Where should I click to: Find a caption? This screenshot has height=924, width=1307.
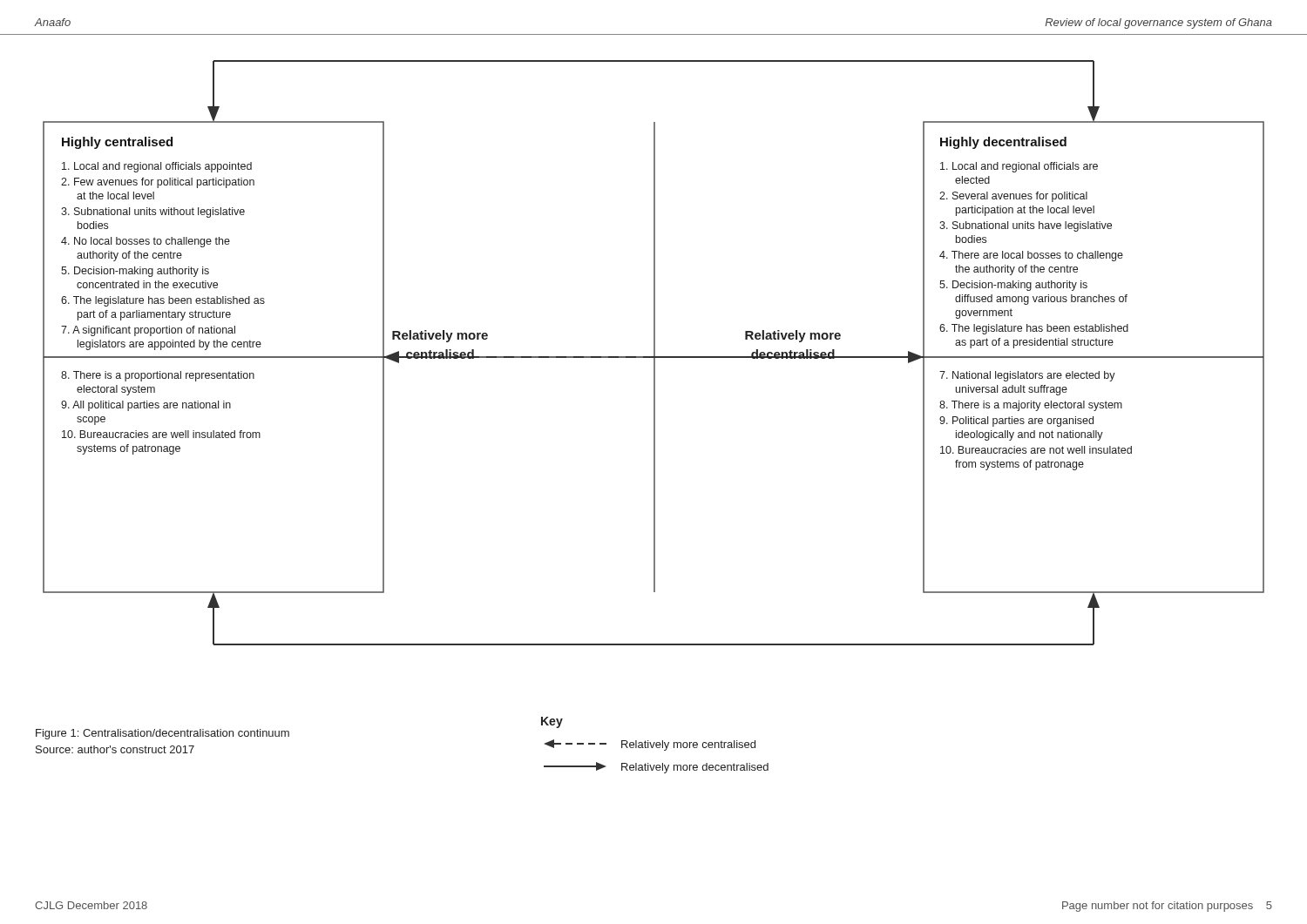218,741
